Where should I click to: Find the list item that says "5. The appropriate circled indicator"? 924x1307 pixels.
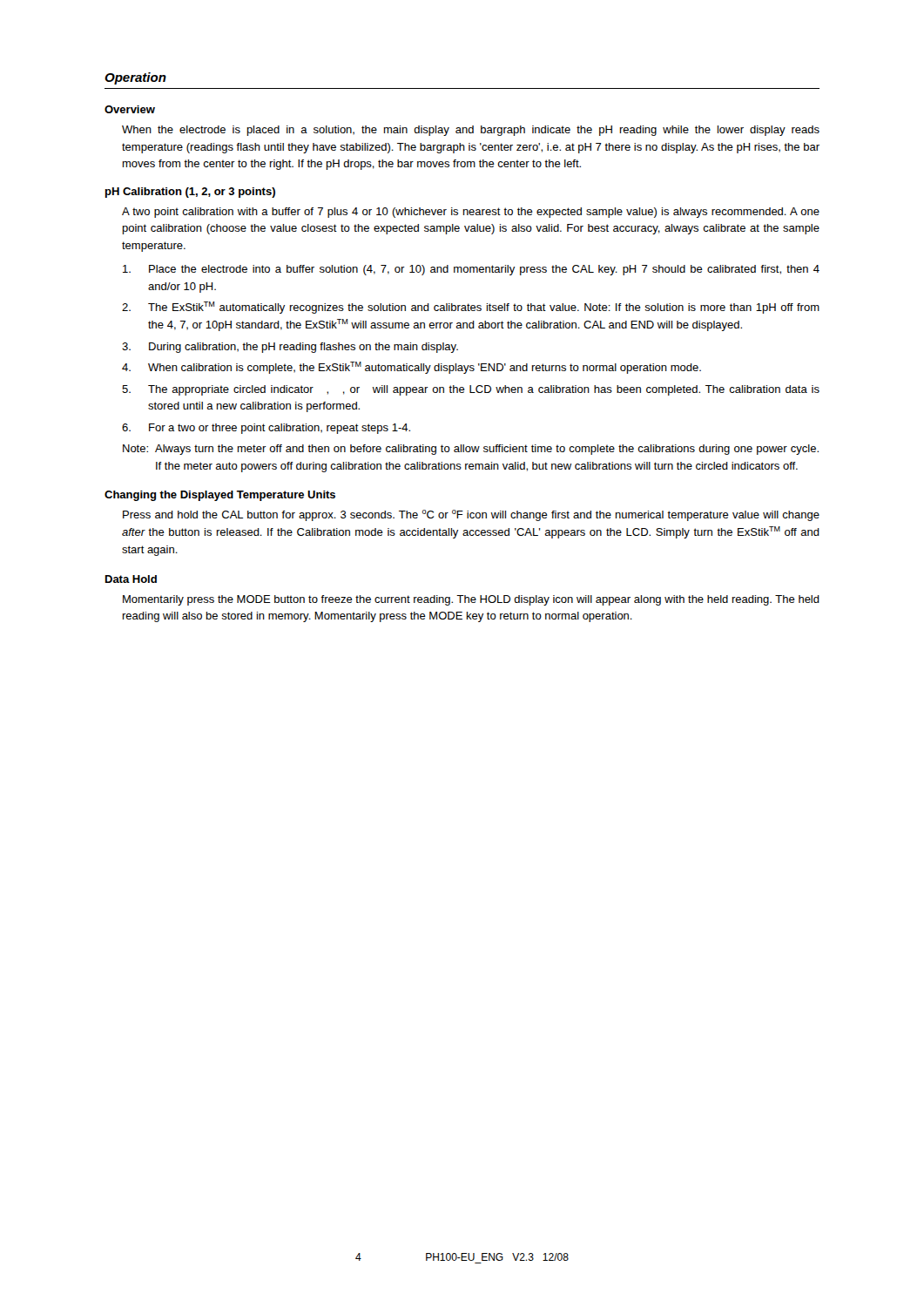[471, 398]
